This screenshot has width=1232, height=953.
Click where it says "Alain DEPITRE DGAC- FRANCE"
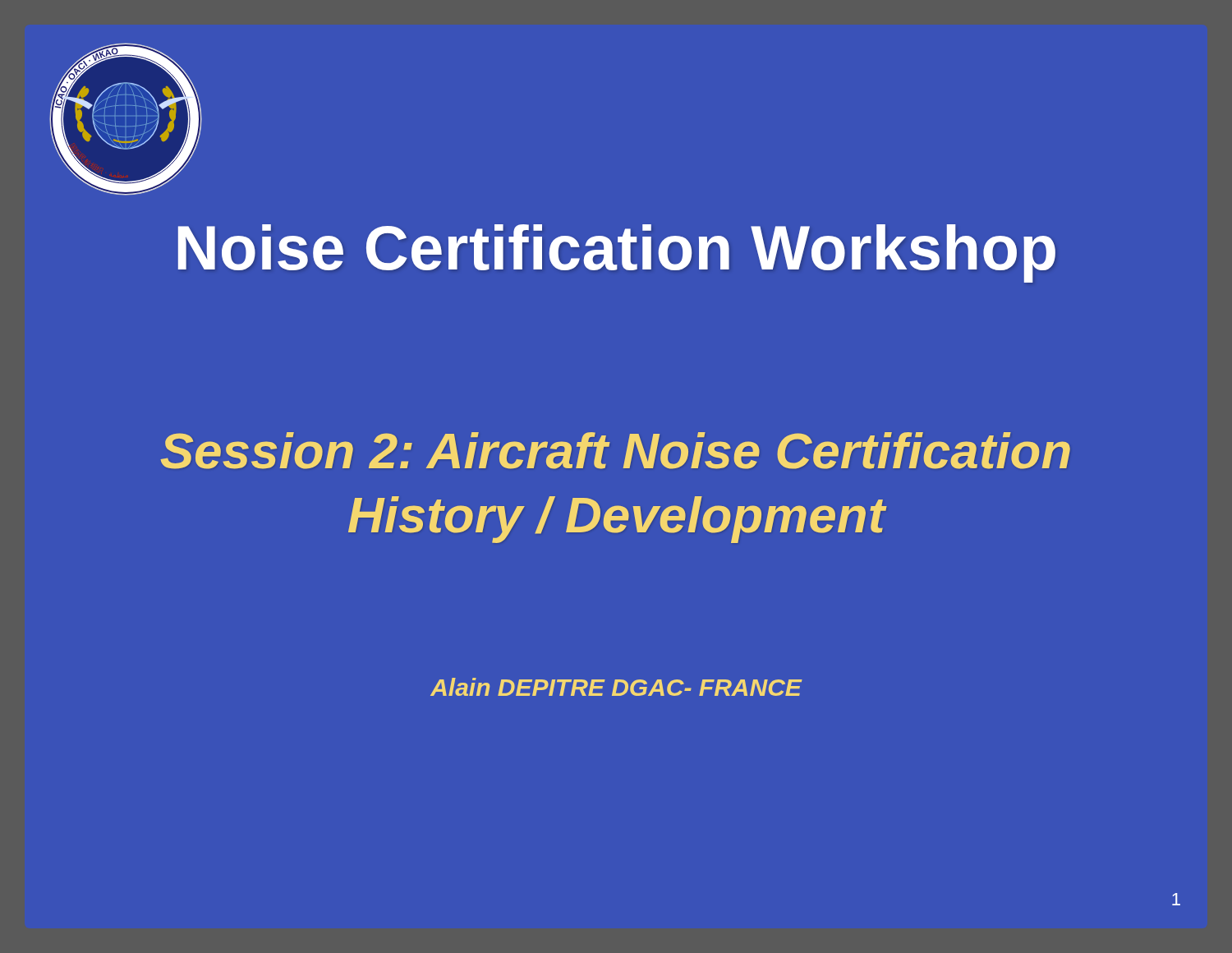[x=616, y=688]
